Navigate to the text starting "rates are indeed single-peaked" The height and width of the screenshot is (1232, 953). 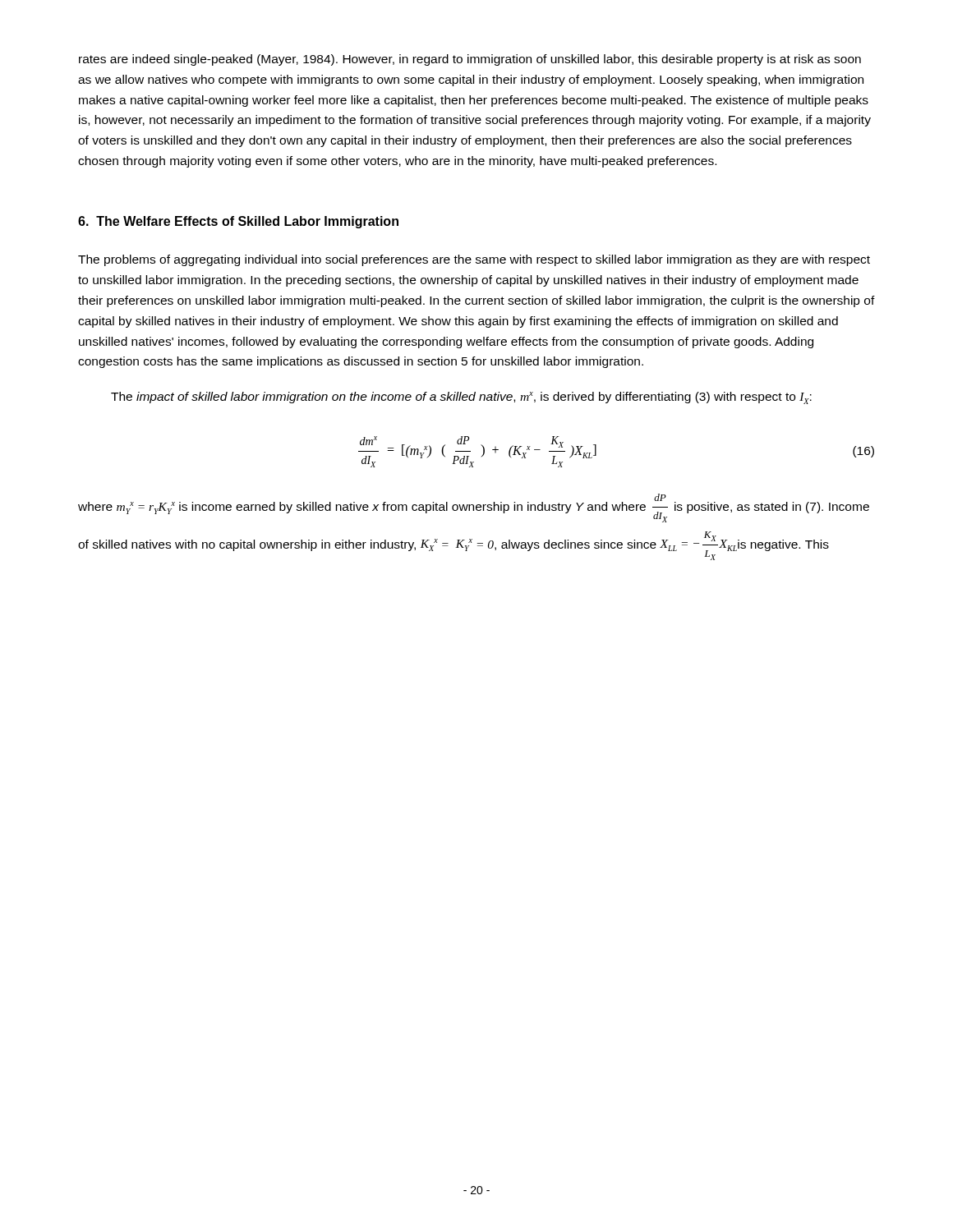tap(474, 110)
